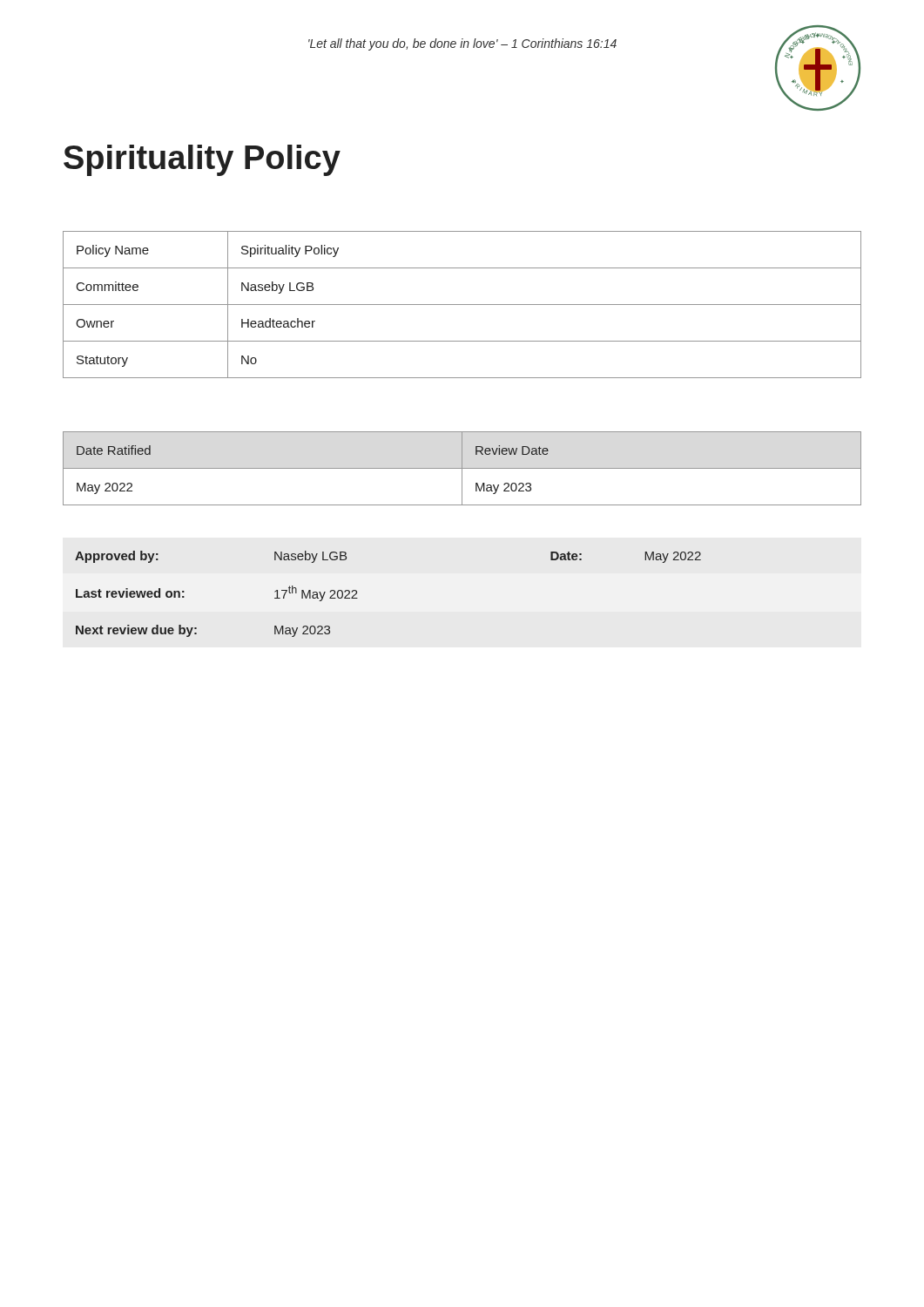Locate a logo

tap(818, 68)
